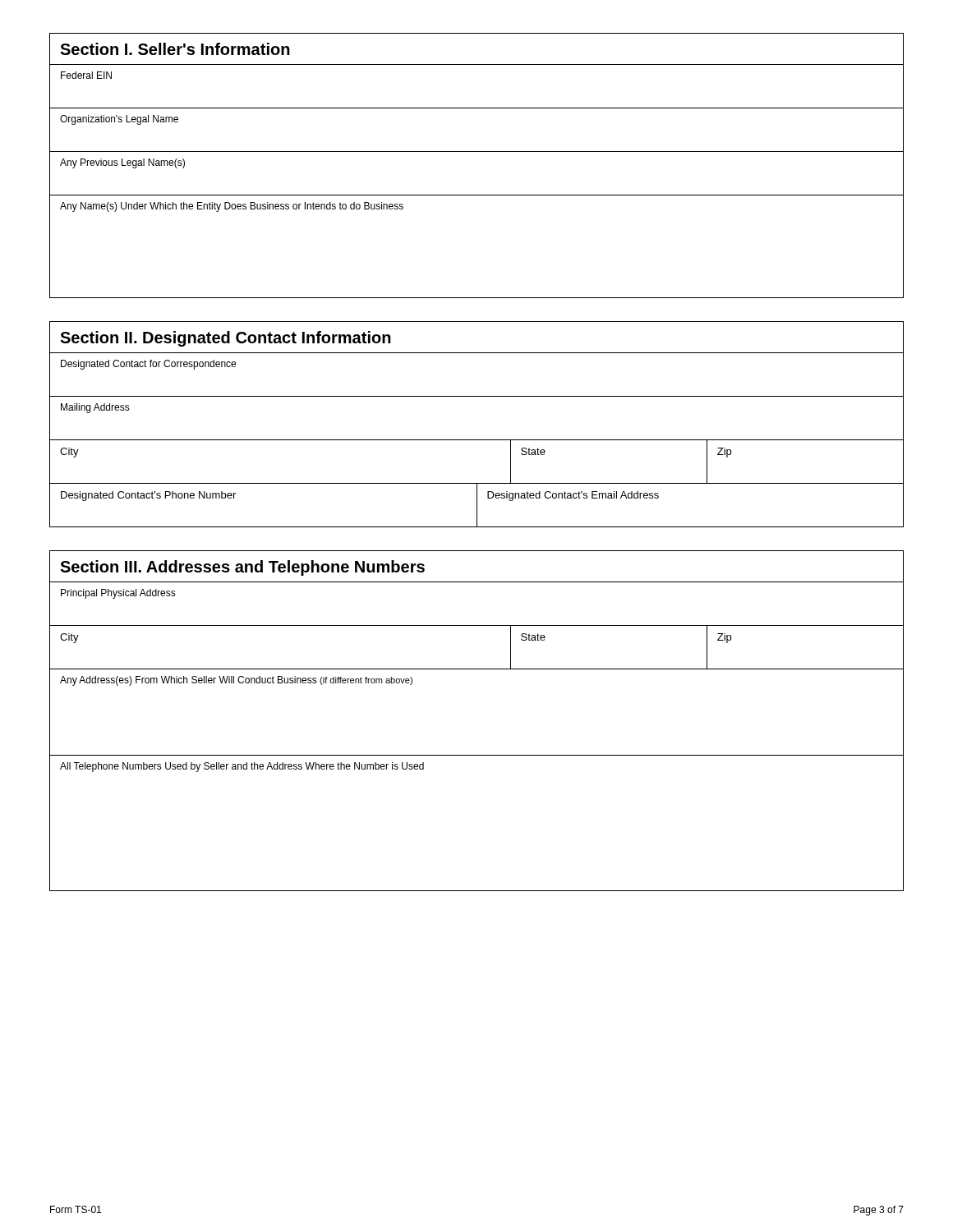Viewport: 953px width, 1232px height.
Task: Select the section header containing "Section II. Designated Contact Information Designated Contact"
Action: [226, 339]
